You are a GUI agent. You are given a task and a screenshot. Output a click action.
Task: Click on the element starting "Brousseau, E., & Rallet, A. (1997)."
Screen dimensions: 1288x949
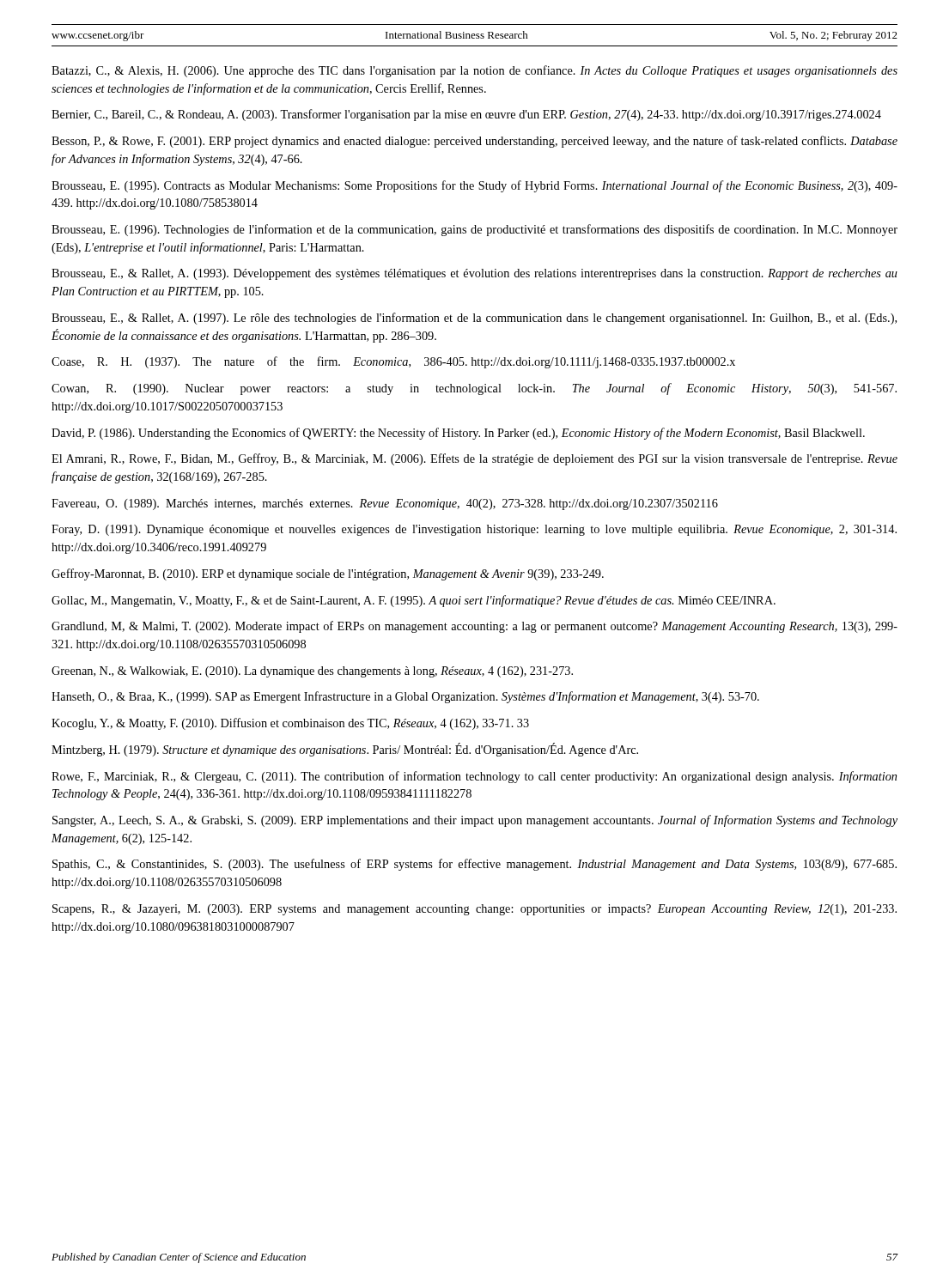point(474,327)
